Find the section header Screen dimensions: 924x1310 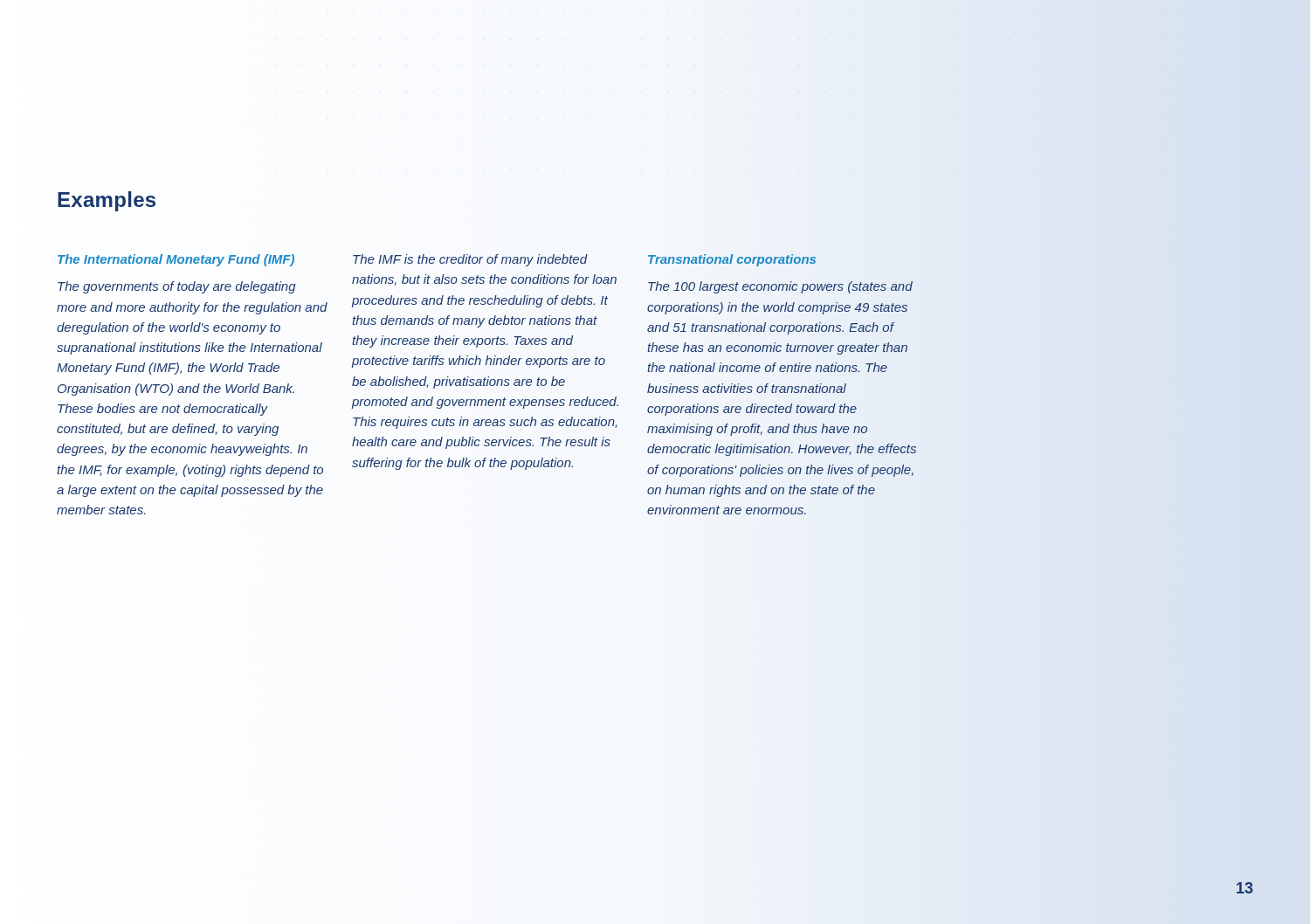pos(107,200)
